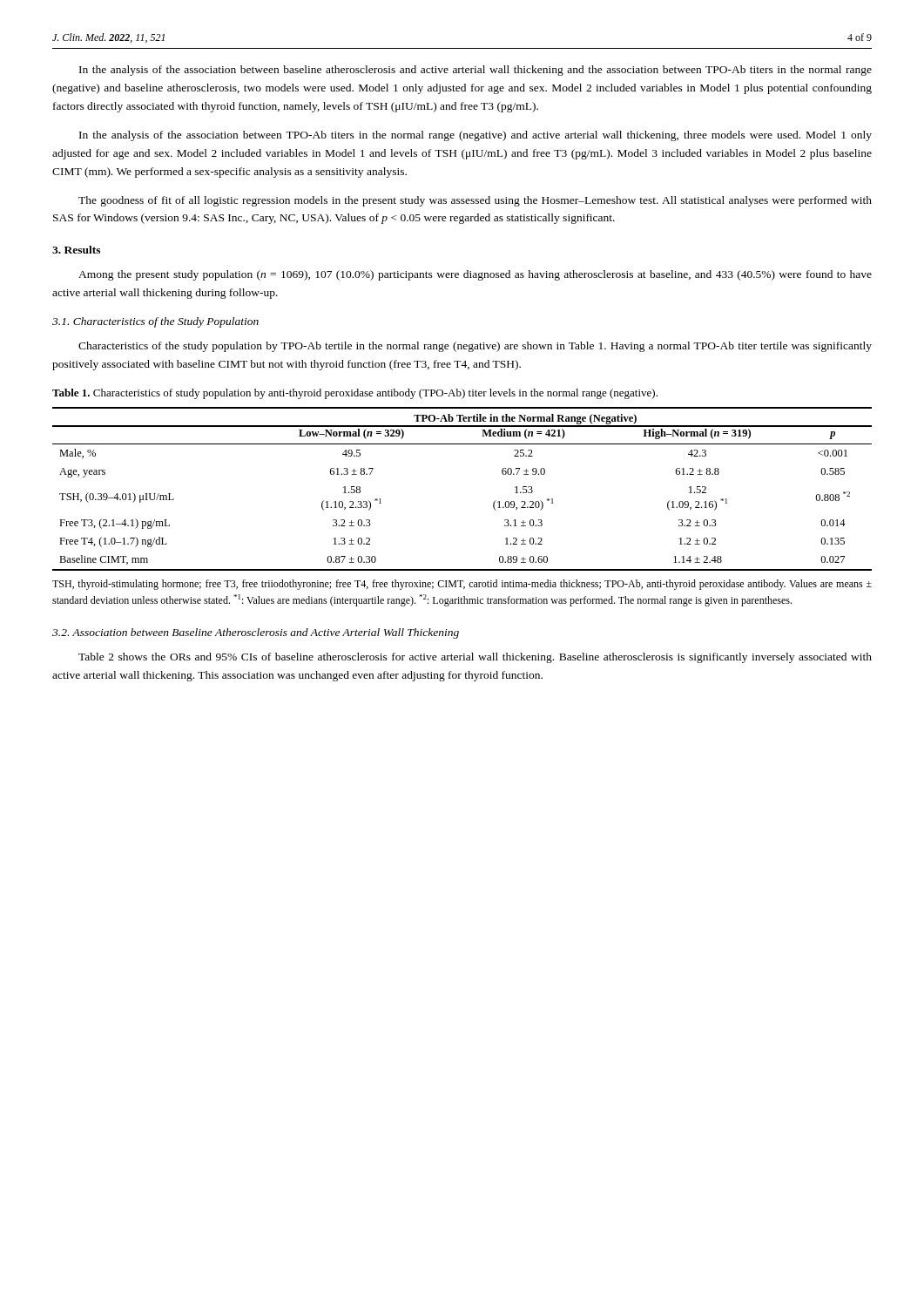This screenshot has width=924, height=1307.
Task: Click on the text starting "Characteristics of the study population by"
Action: tap(462, 355)
